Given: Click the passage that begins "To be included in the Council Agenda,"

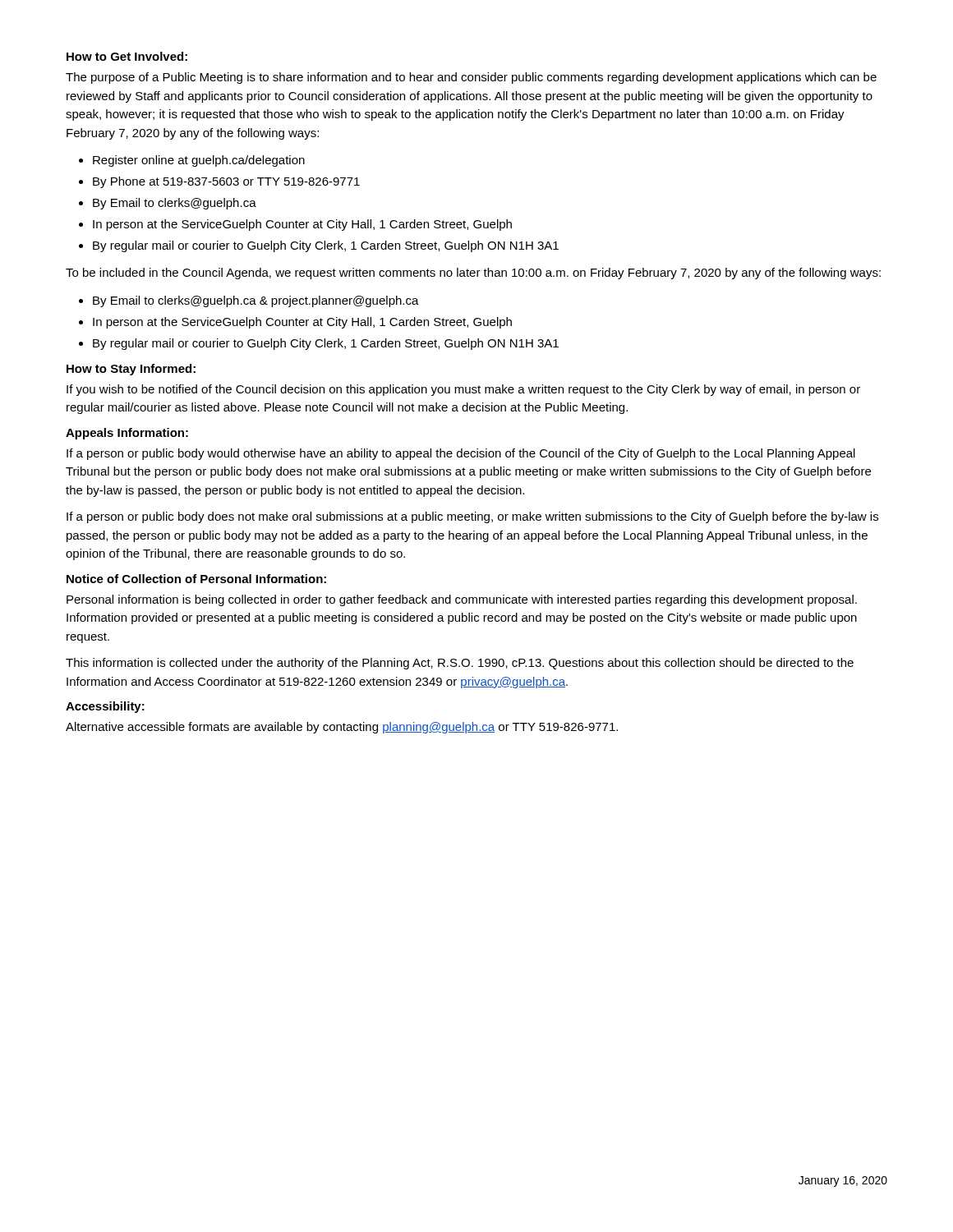Looking at the screenshot, I should tap(474, 272).
